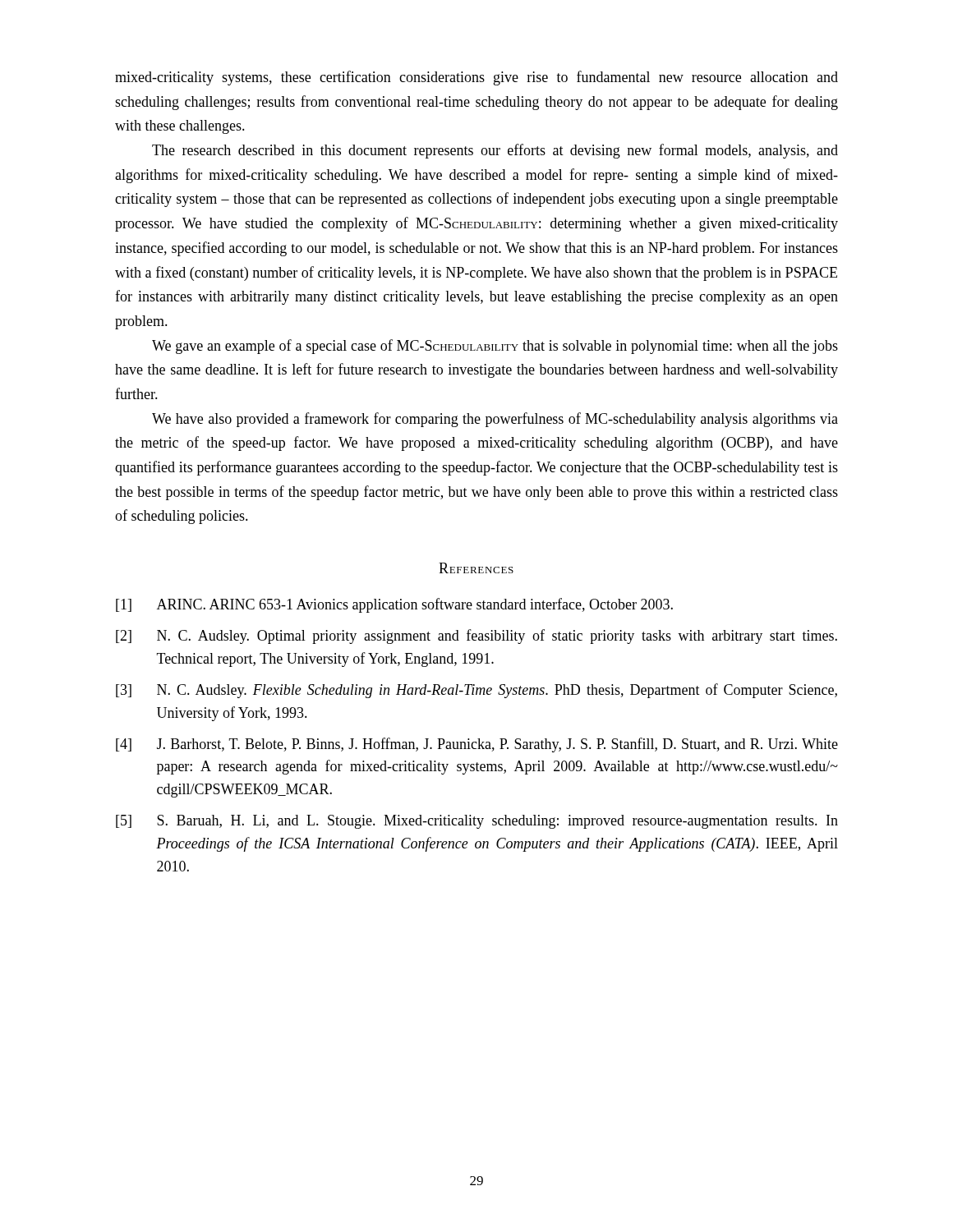Click on the list item that reads "[1] ARINC. ARINC 653-1 Avionics"

click(x=476, y=605)
